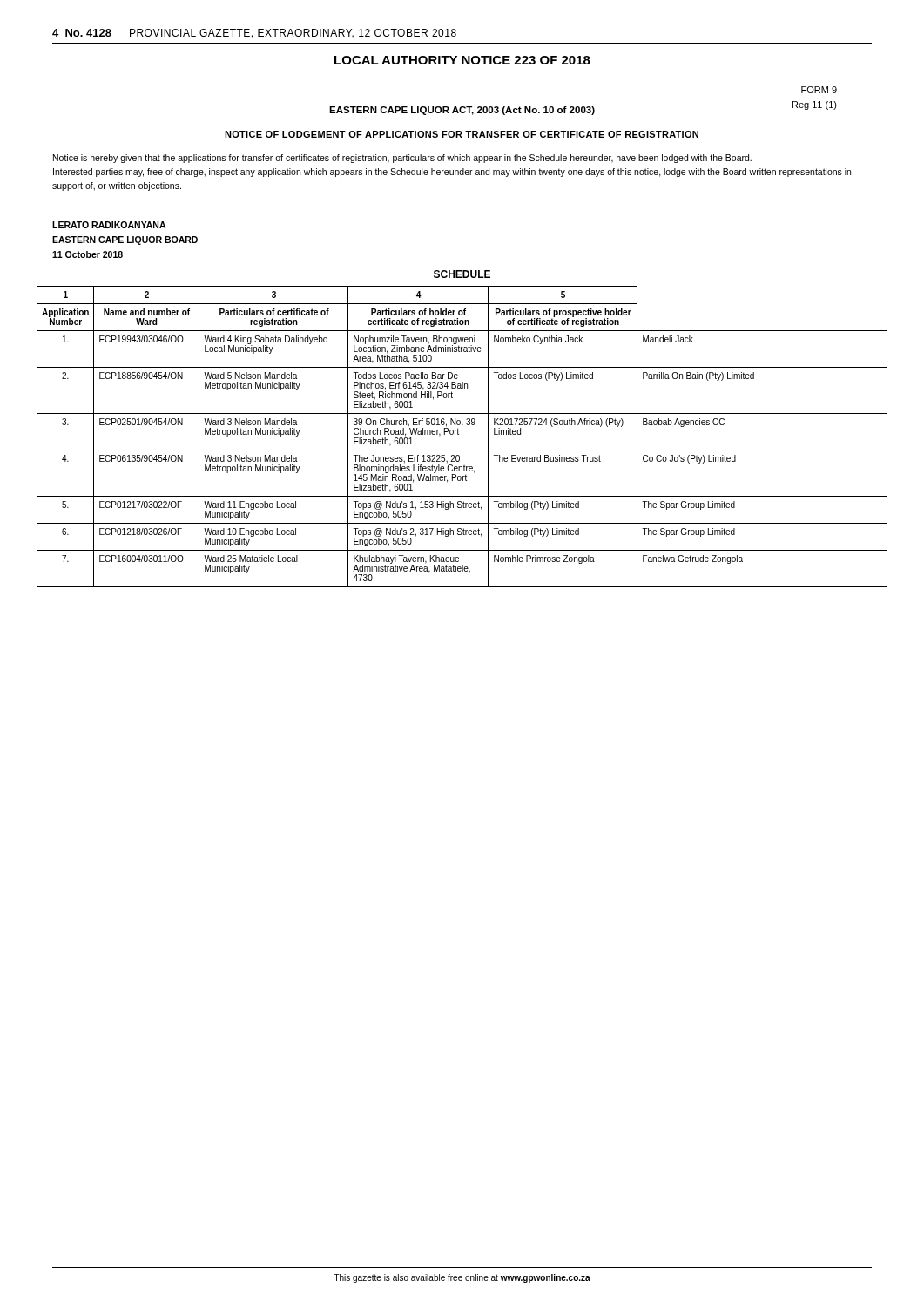Viewport: 924px width, 1307px height.
Task: Find the text block that says "LERATO RADIKOANYANA EASTERN"
Action: click(x=125, y=239)
